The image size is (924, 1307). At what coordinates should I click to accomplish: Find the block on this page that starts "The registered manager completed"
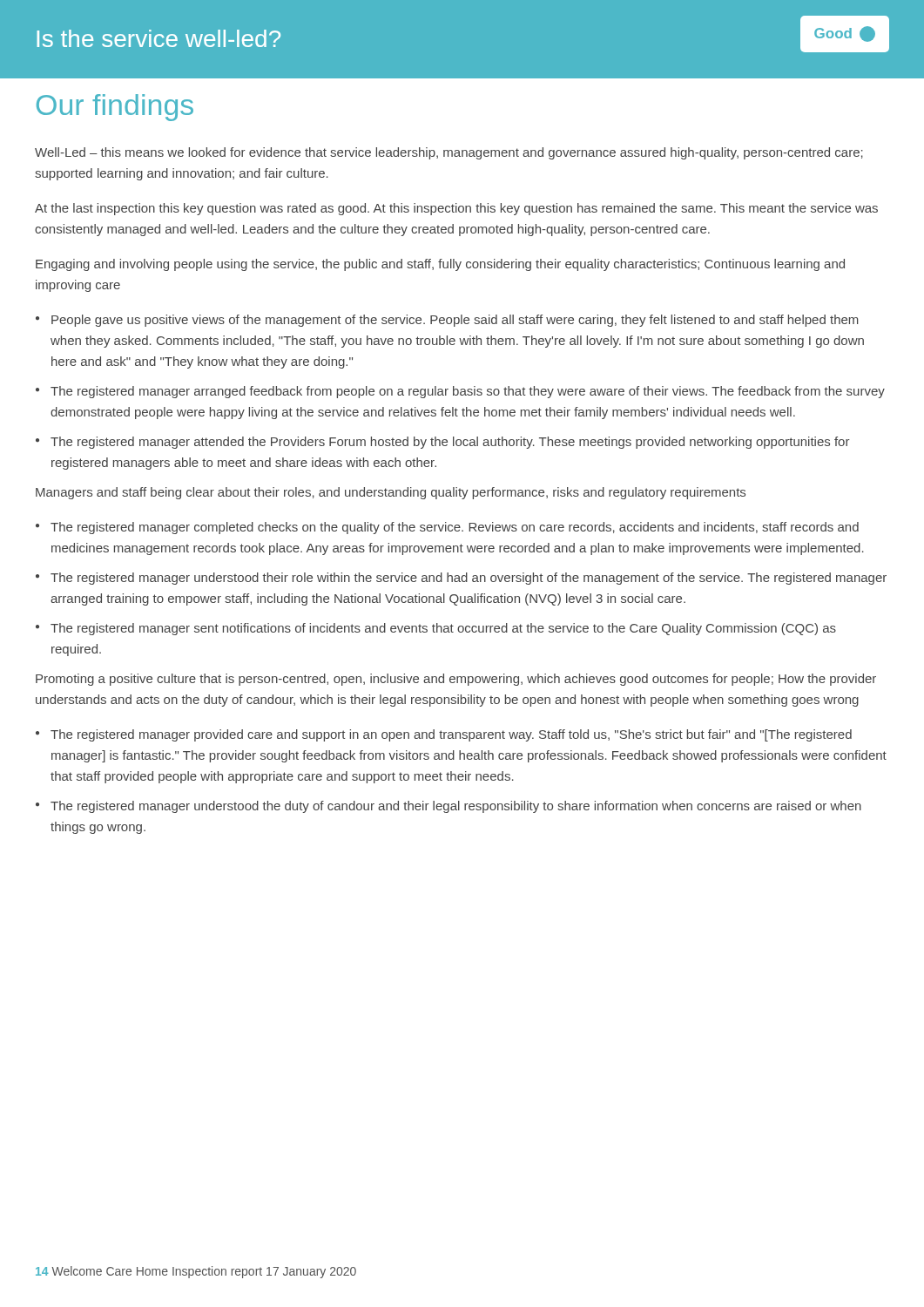[x=462, y=537]
